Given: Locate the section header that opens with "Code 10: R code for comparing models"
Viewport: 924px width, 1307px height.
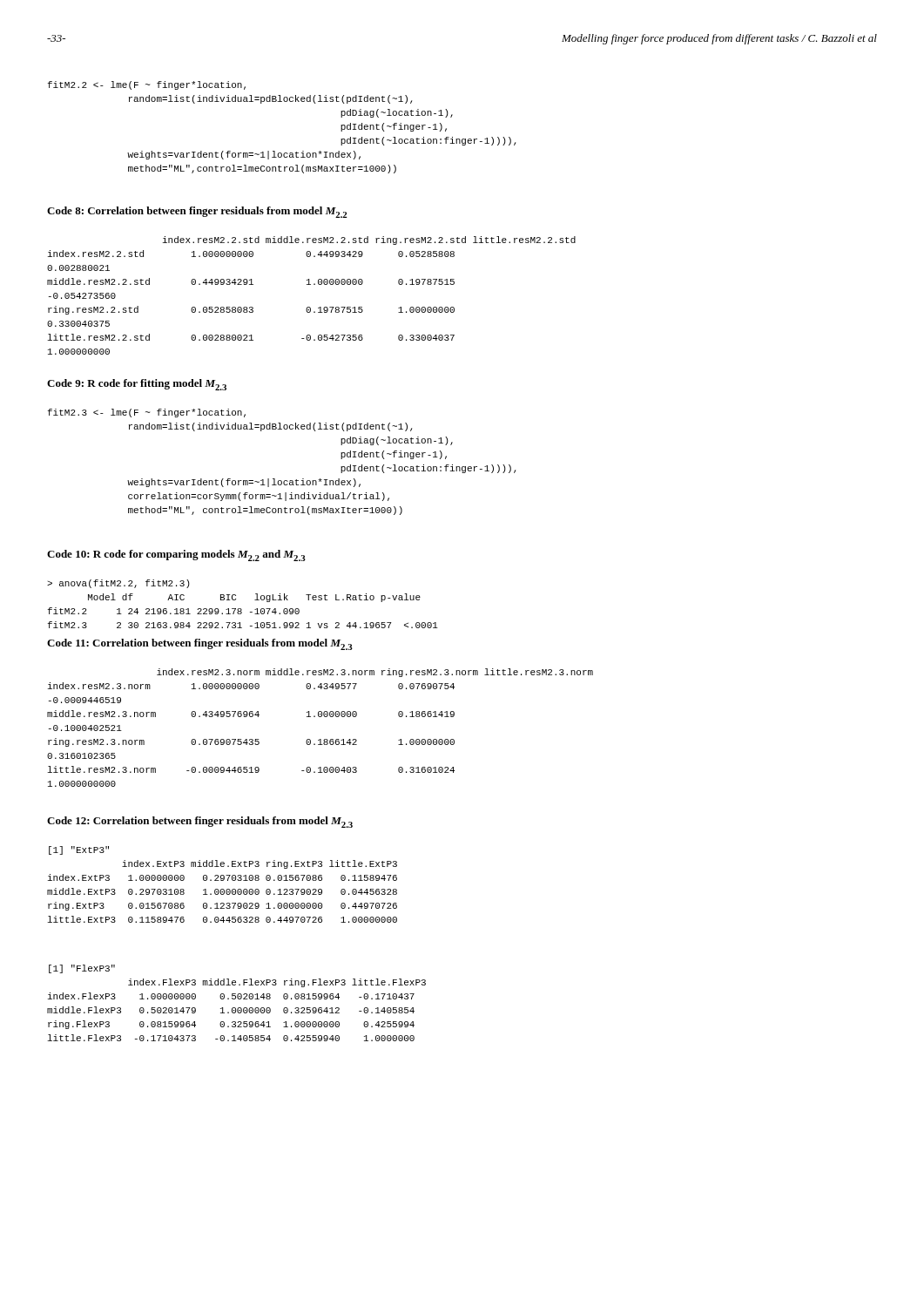Looking at the screenshot, I should (x=176, y=555).
